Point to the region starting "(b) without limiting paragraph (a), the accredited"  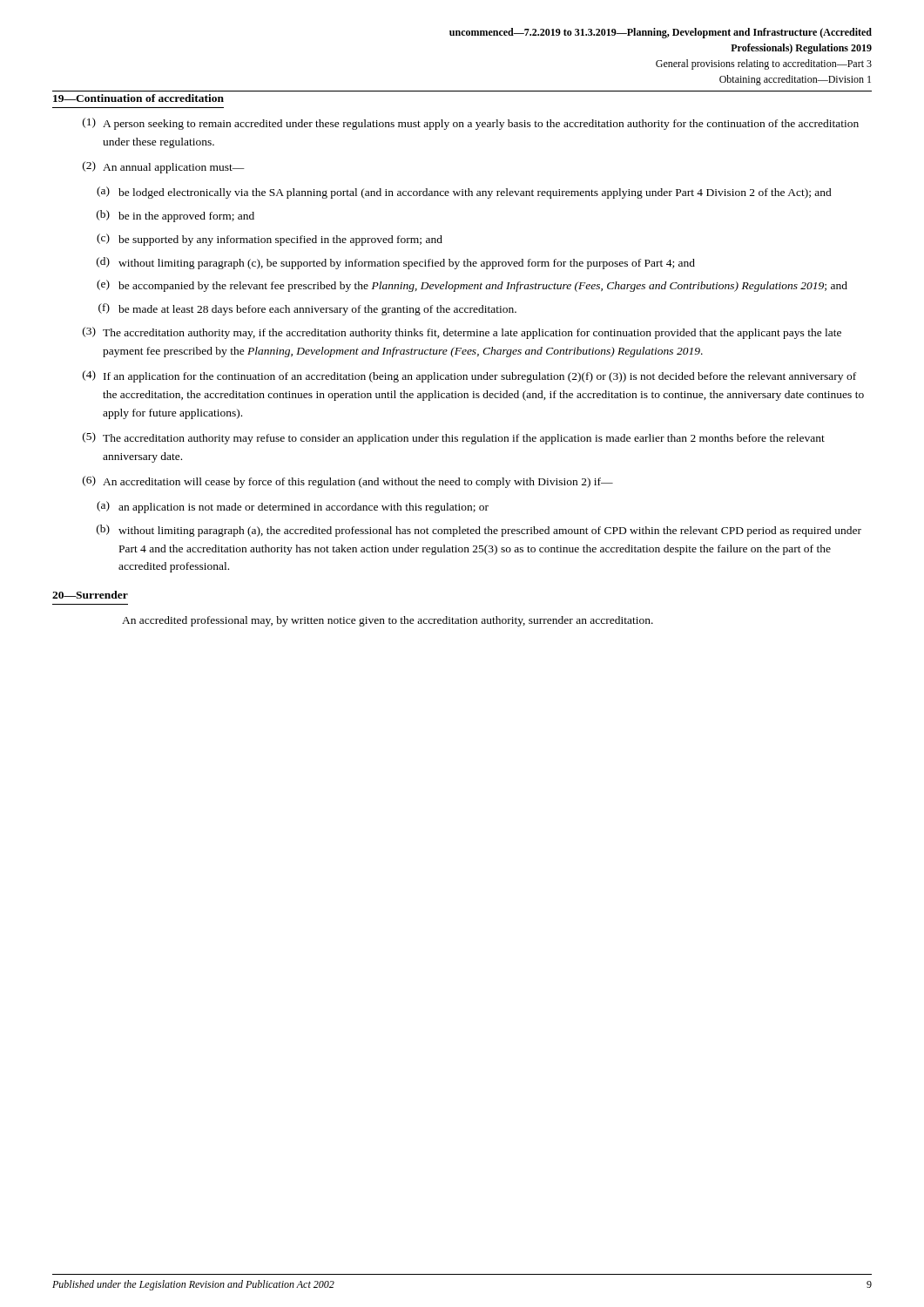(x=475, y=549)
